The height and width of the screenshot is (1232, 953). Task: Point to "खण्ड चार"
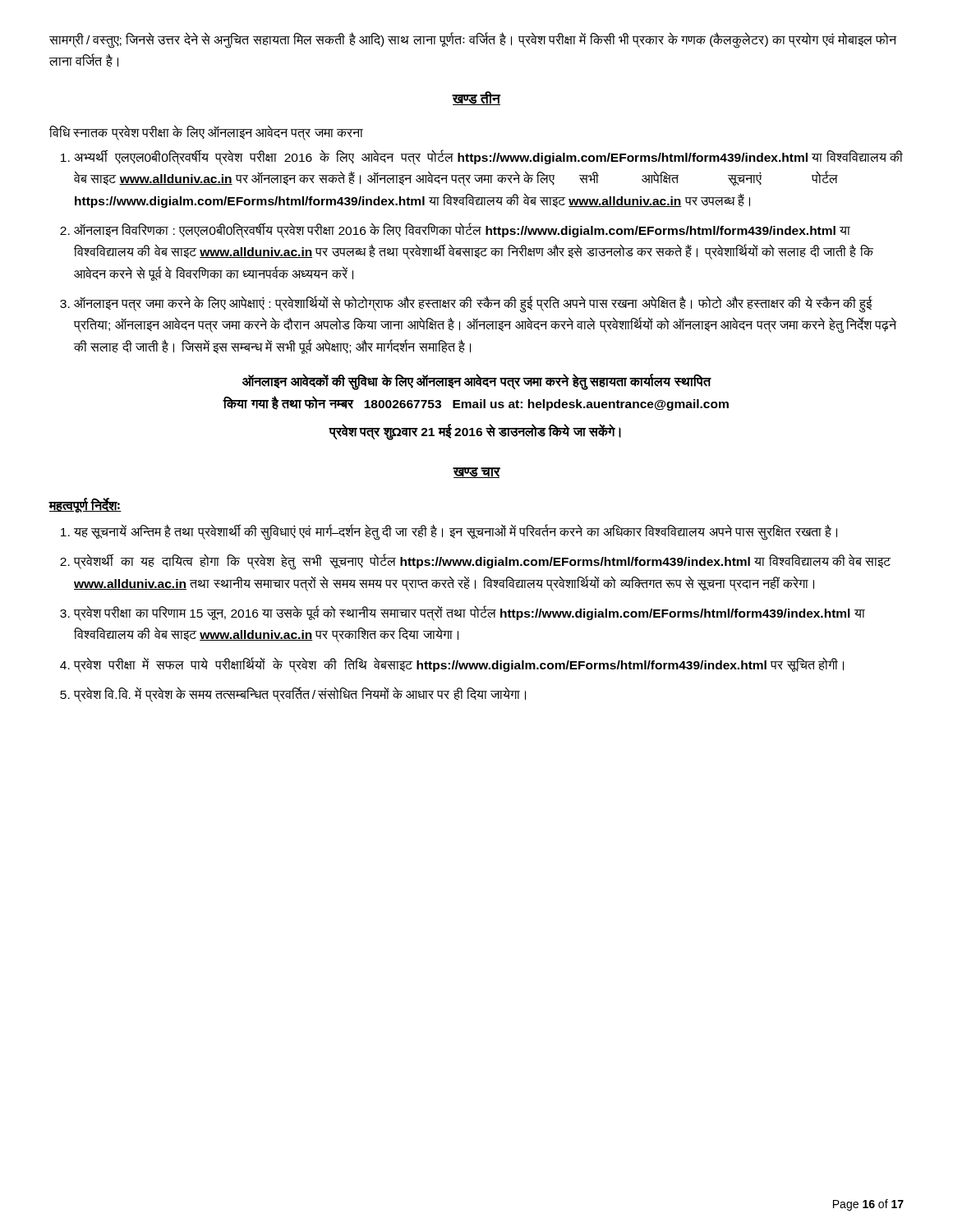[476, 472]
